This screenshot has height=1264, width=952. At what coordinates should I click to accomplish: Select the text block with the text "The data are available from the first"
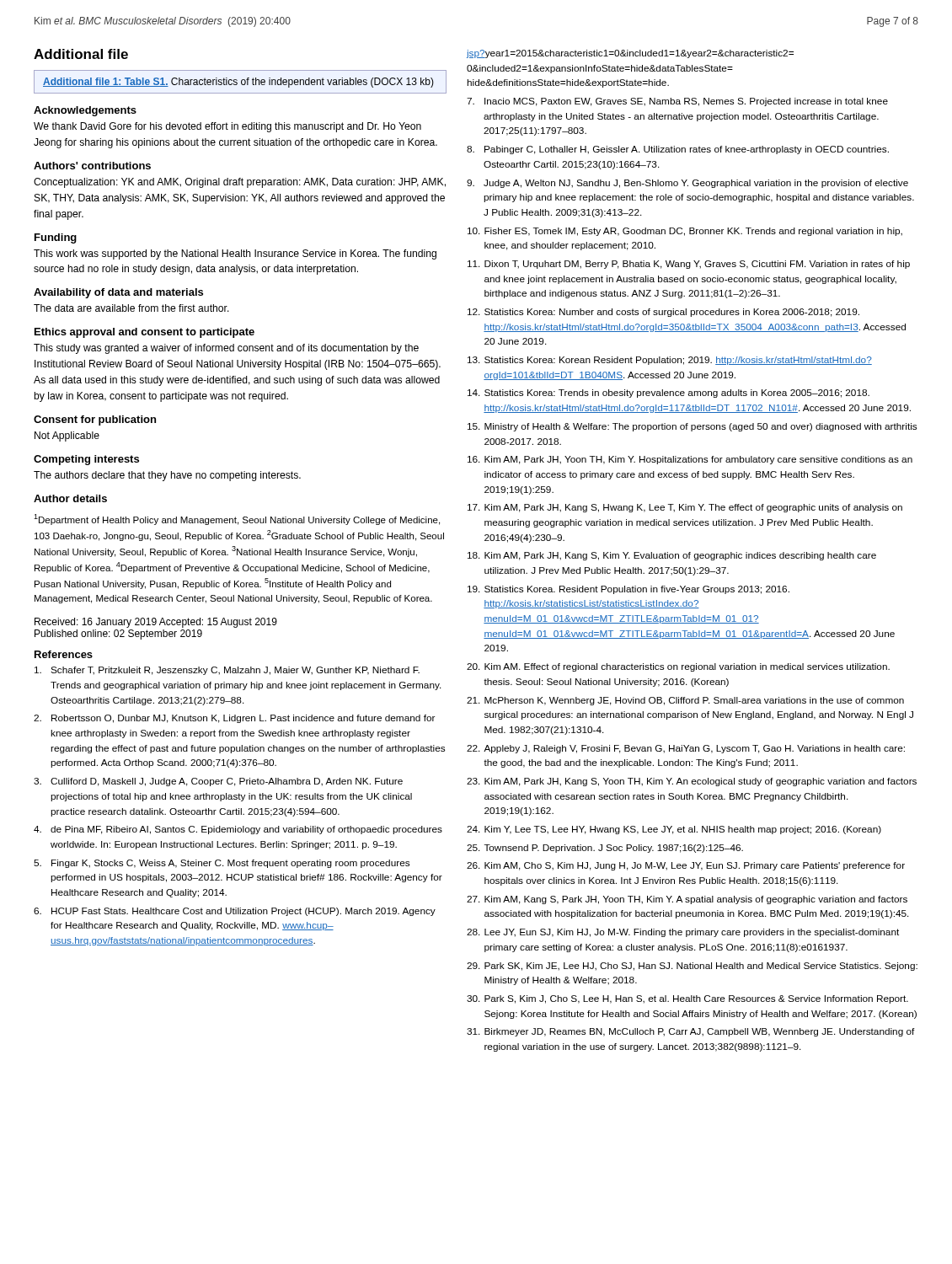pyautogui.click(x=132, y=309)
